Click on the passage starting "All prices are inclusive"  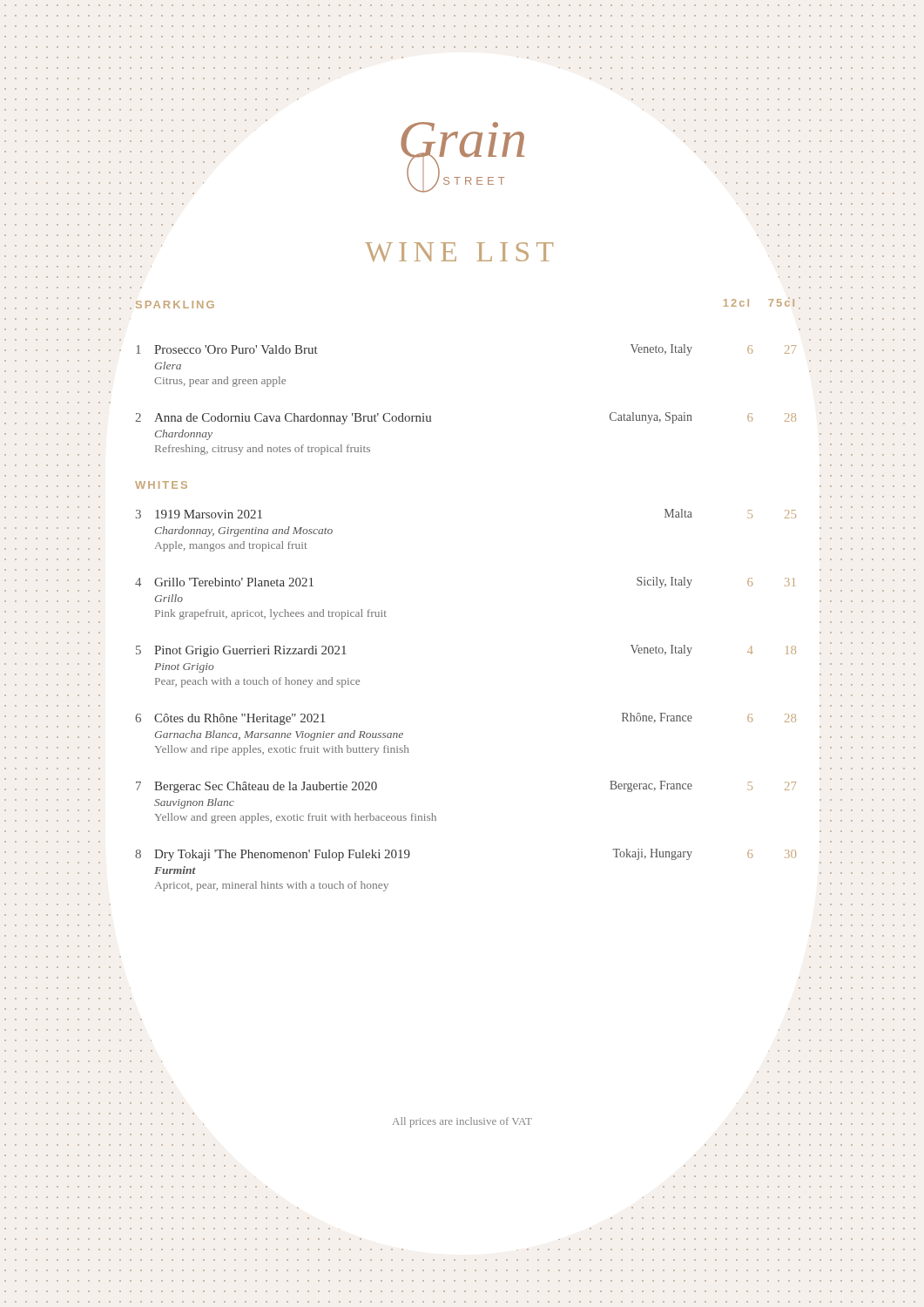[462, 1121]
